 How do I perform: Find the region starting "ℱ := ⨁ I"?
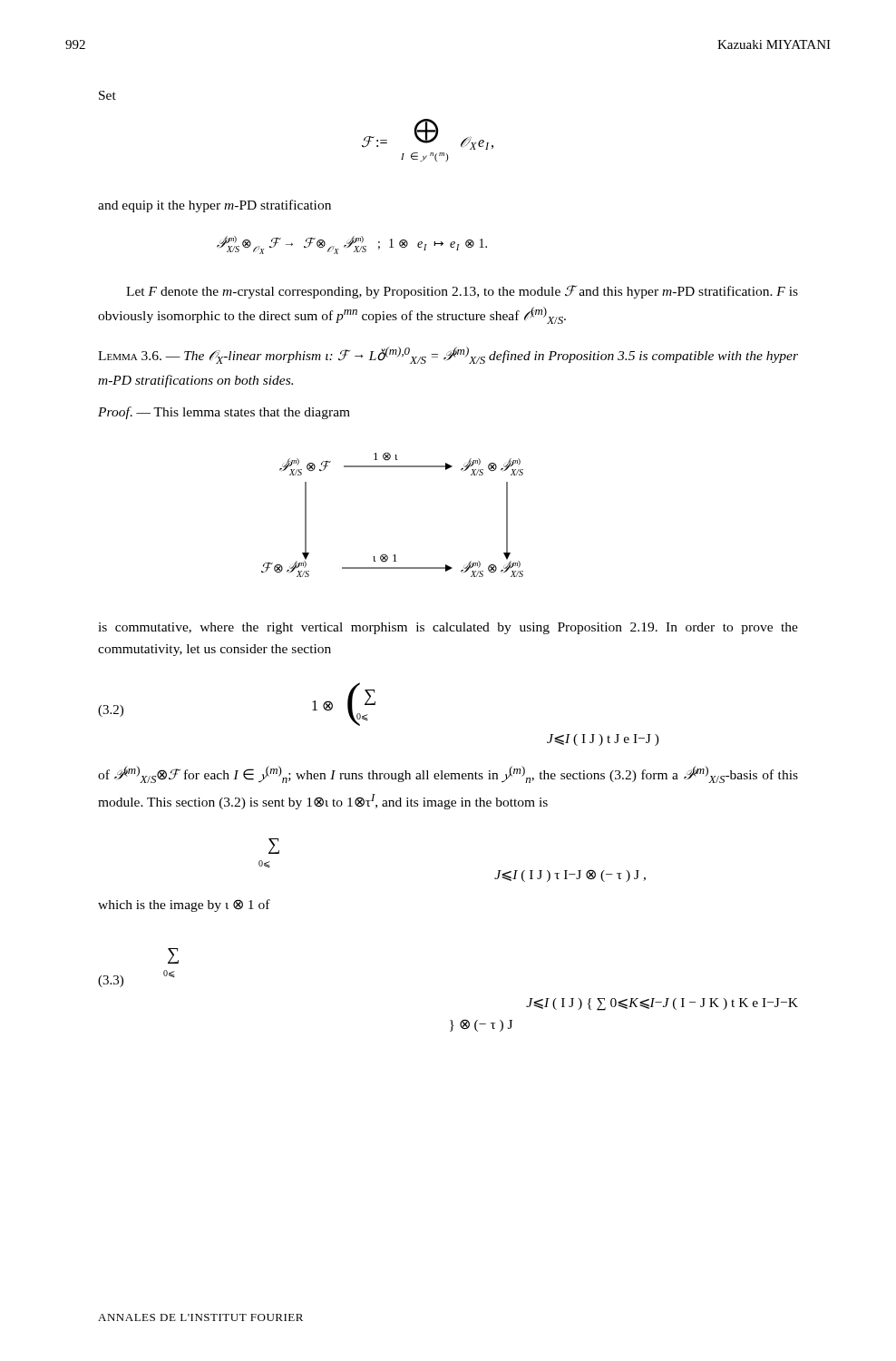[x=448, y=145]
